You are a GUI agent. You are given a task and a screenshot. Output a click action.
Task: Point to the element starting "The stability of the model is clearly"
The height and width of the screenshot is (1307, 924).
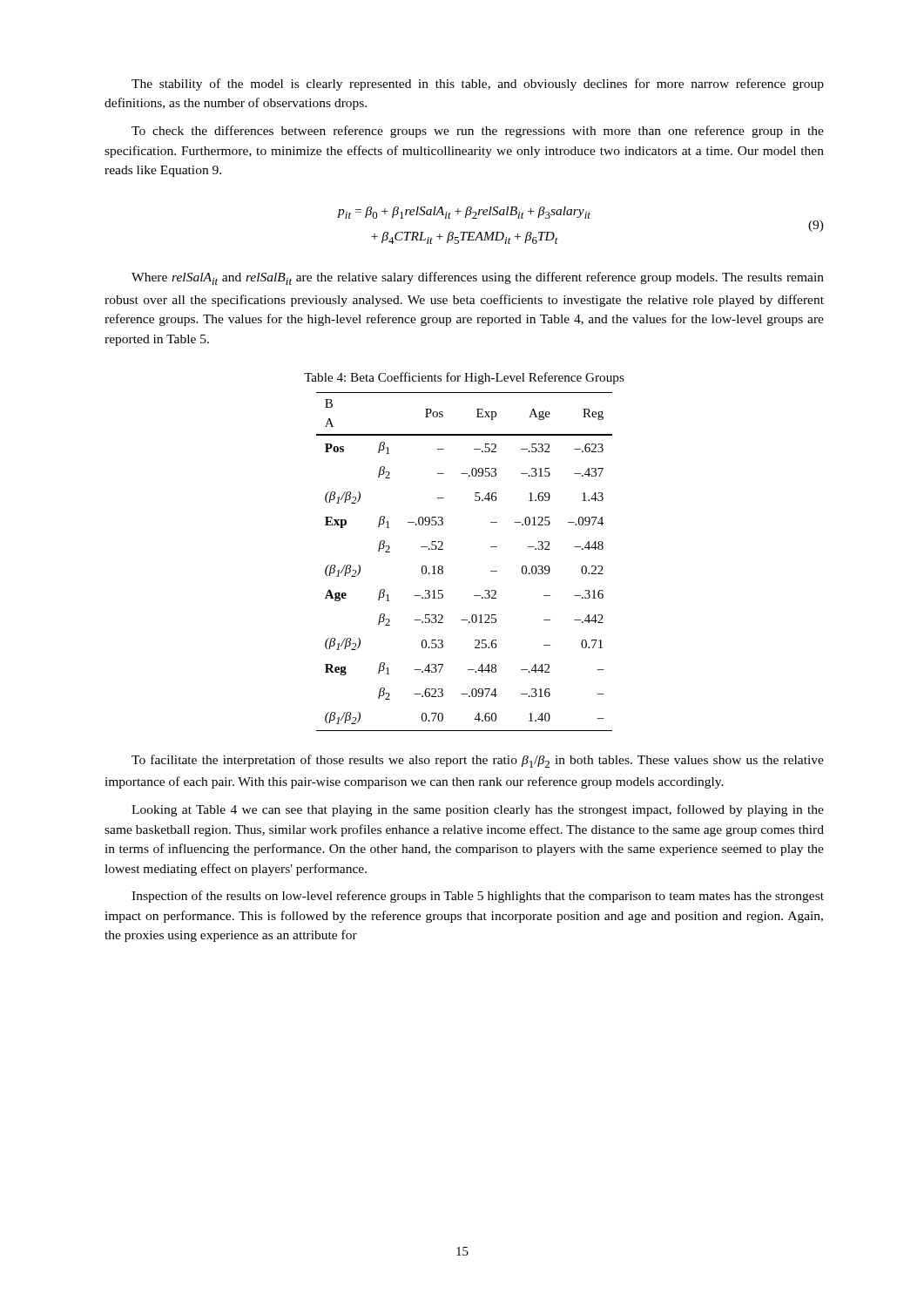464,94
